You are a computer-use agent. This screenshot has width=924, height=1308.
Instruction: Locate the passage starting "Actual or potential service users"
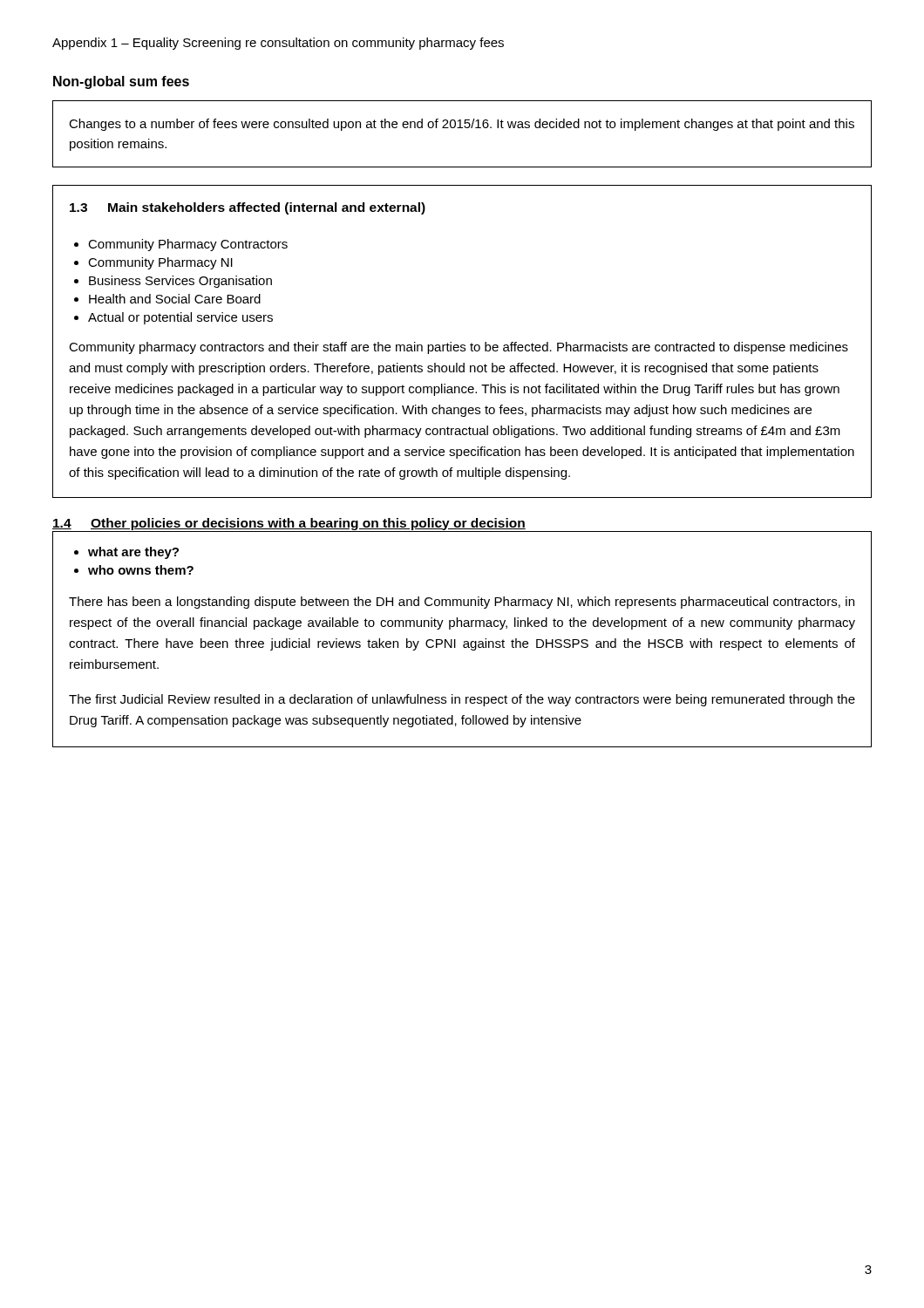(181, 317)
